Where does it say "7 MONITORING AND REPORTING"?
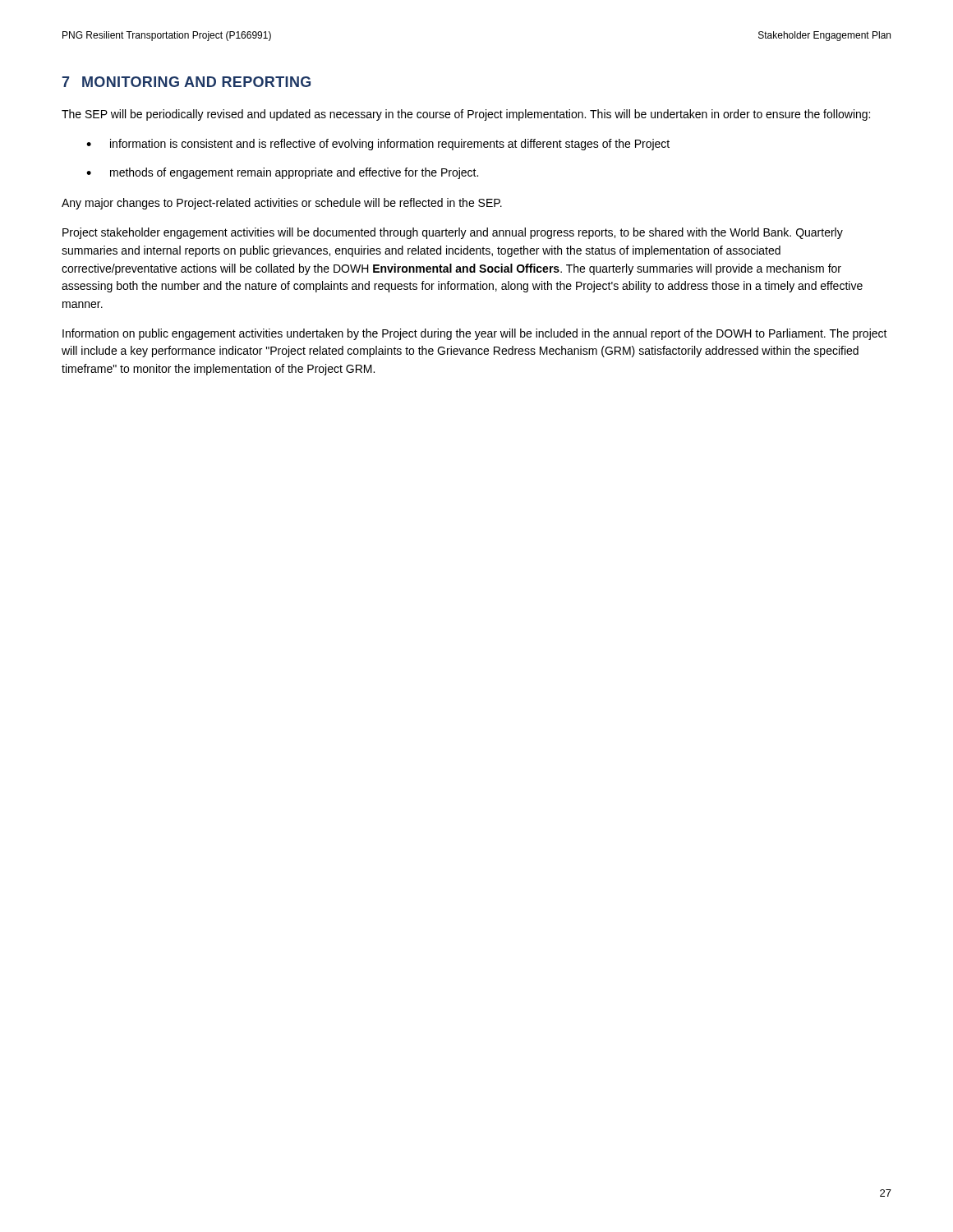The height and width of the screenshot is (1232, 953). 187,83
